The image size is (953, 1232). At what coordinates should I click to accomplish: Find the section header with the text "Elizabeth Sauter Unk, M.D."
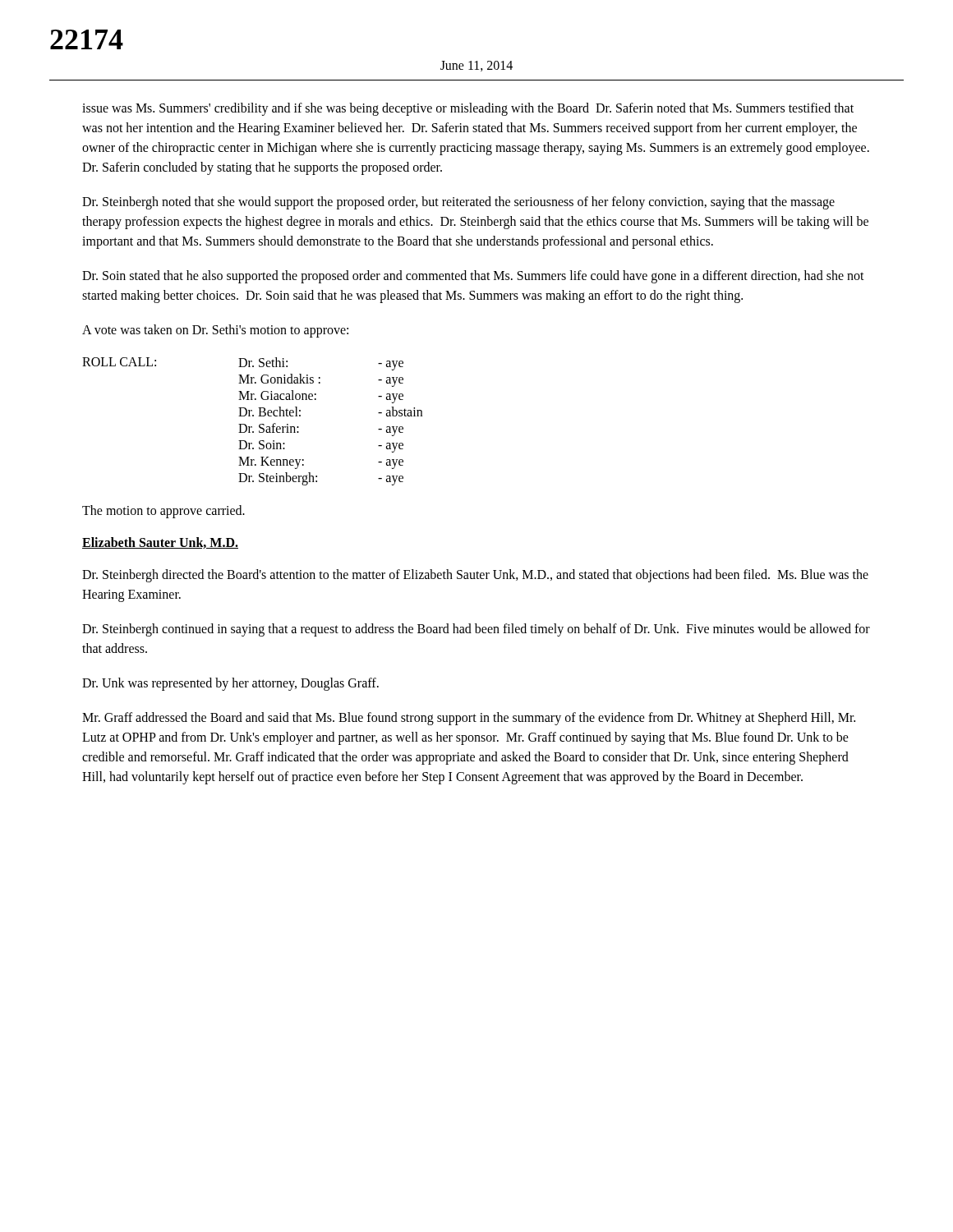pyautogui.click(x=160, y=543)
